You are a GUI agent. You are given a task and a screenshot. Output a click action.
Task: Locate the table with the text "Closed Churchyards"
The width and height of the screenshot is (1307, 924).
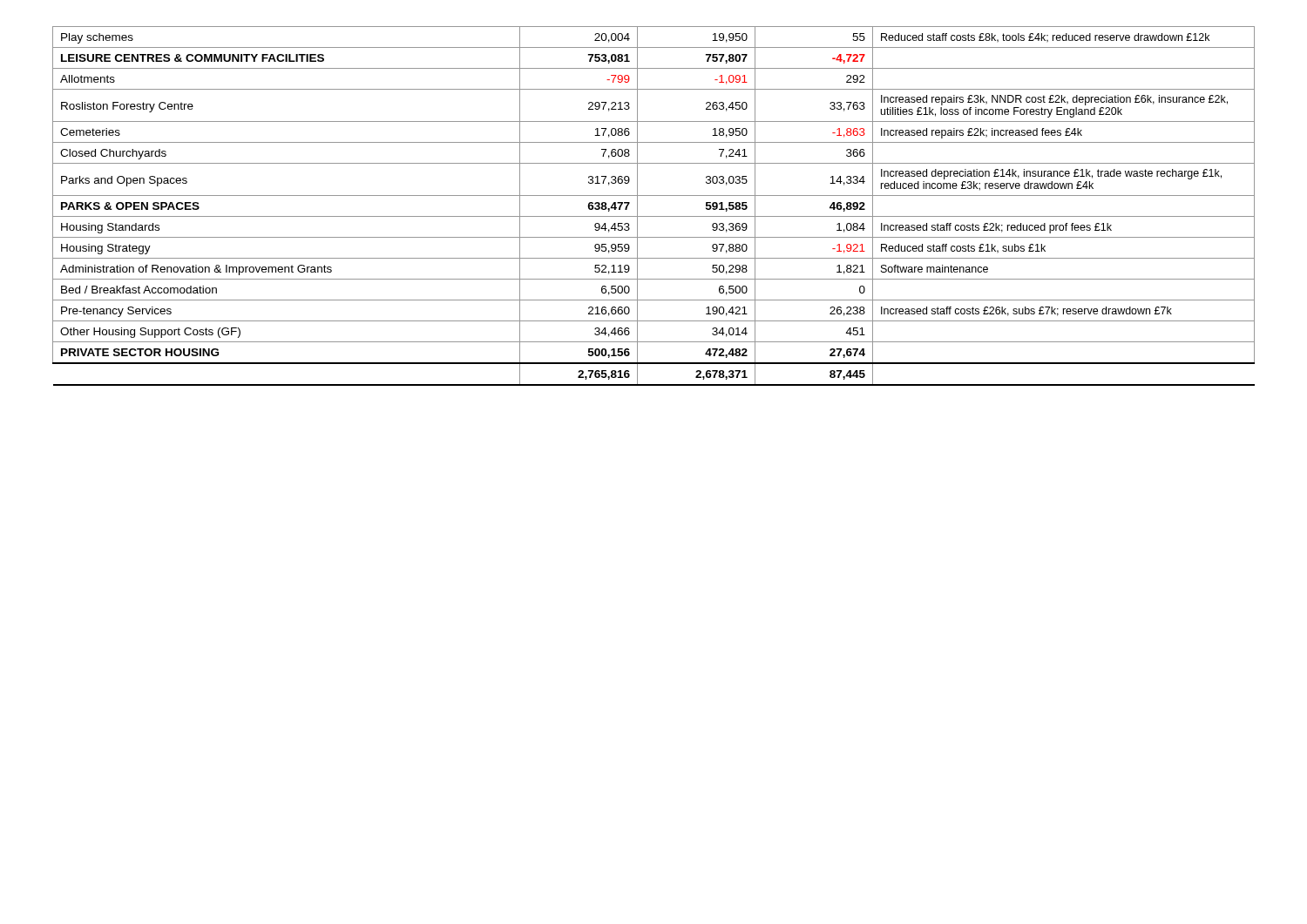pos(654,206)
